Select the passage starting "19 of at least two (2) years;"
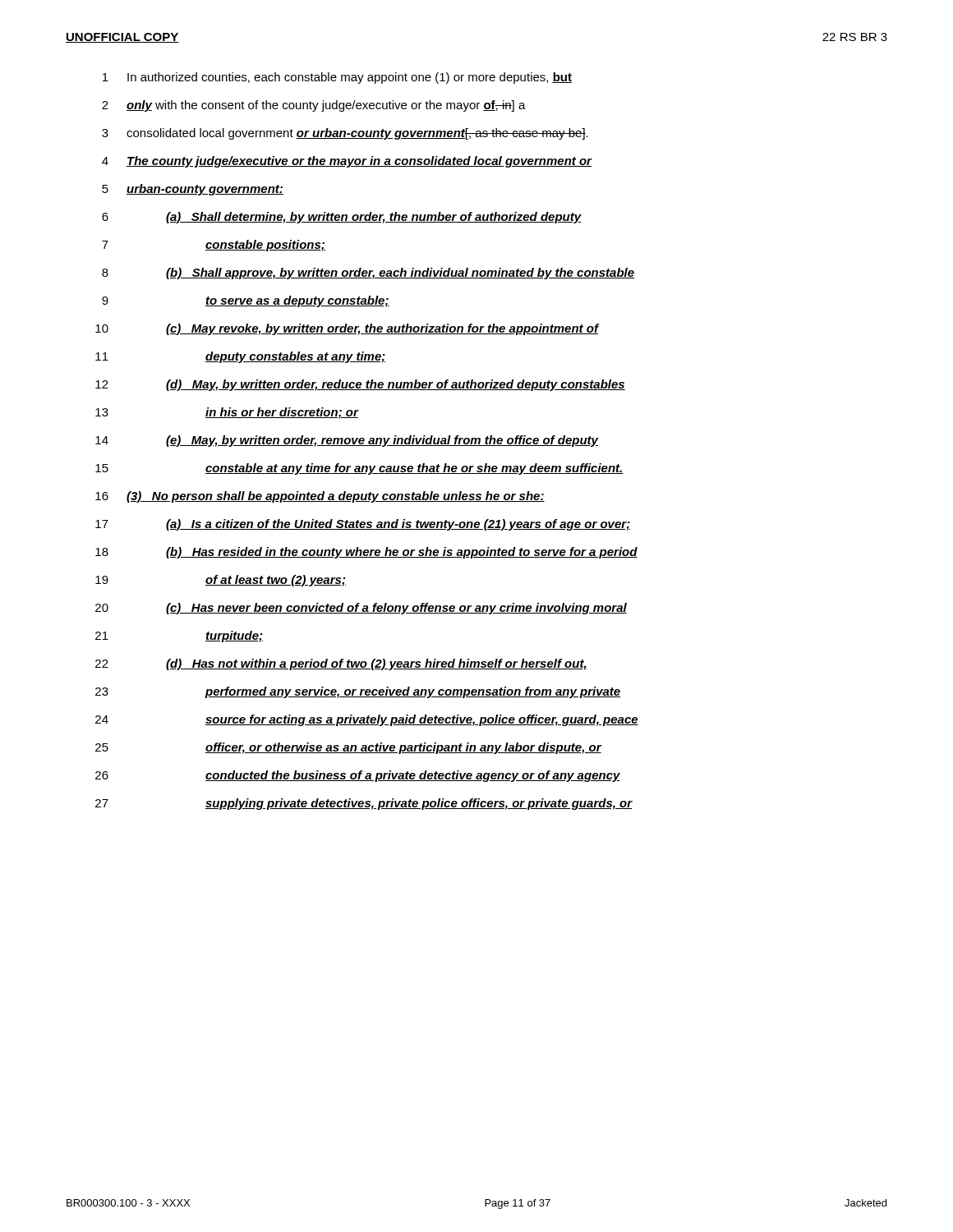This screenshot has width=953, height=1232. click(x=221, y=581)
